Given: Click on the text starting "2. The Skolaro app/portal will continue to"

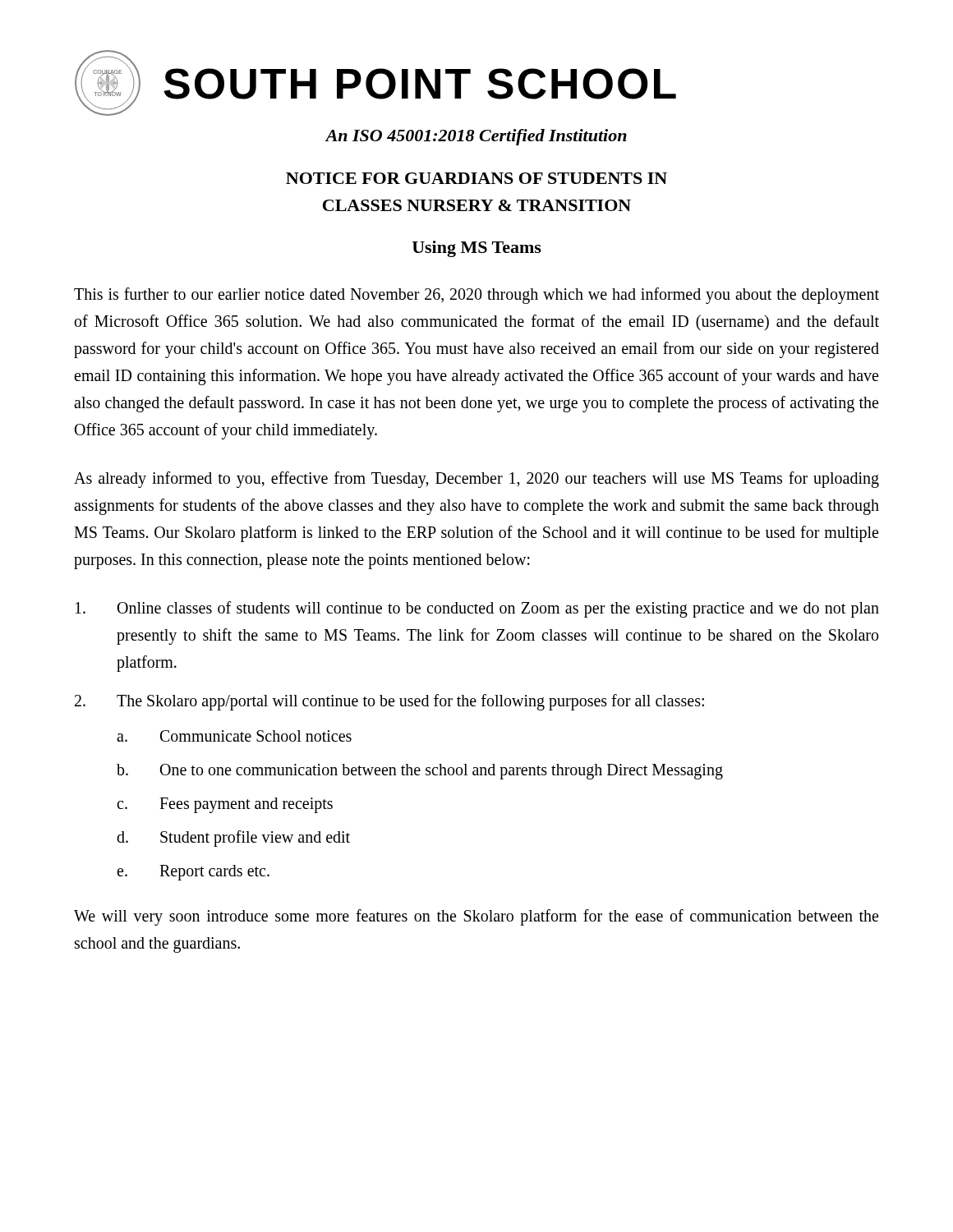Looking at the screenshot, I should tap(389, 702).
